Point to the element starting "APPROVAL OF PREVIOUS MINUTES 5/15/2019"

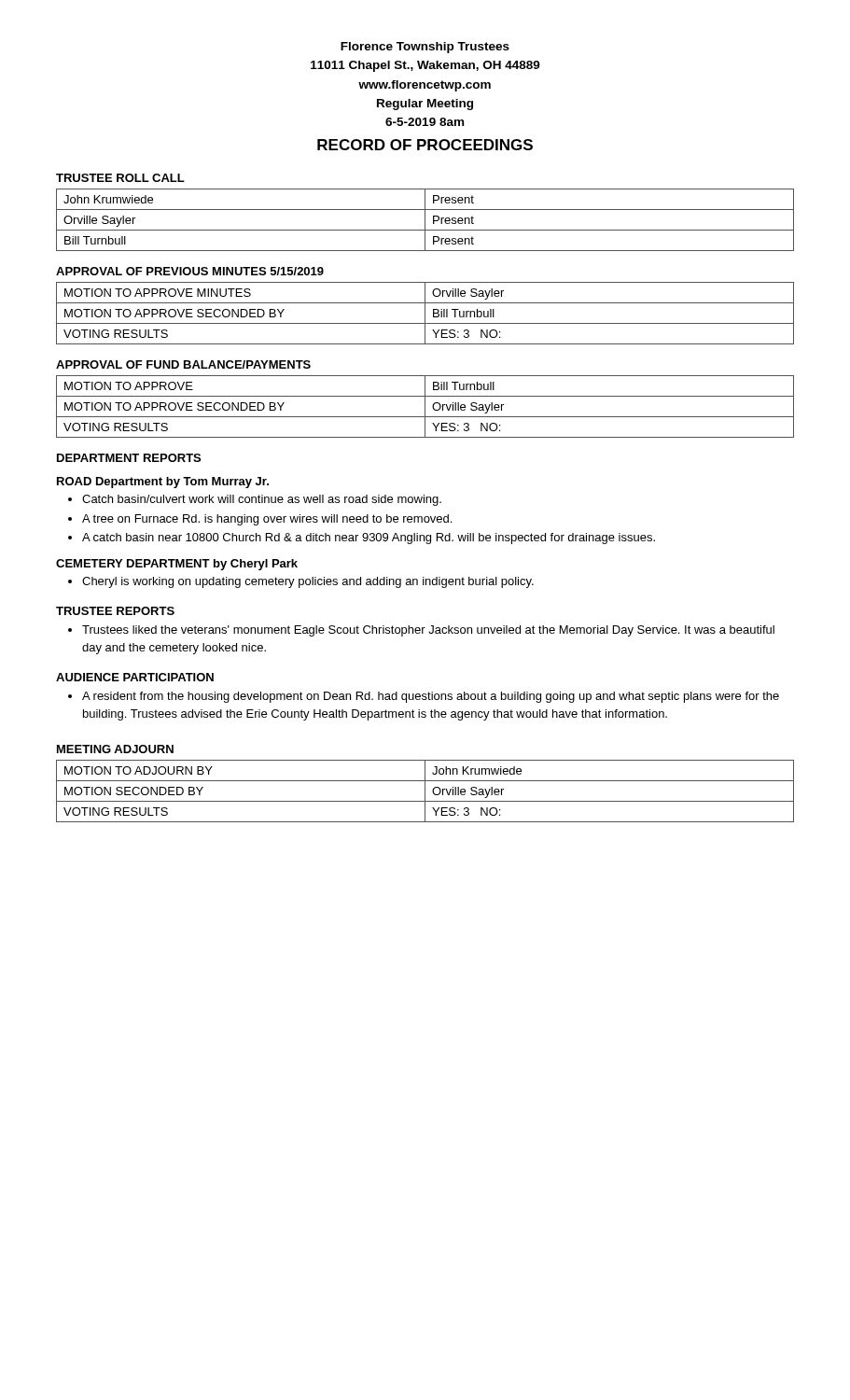(190, 271)
